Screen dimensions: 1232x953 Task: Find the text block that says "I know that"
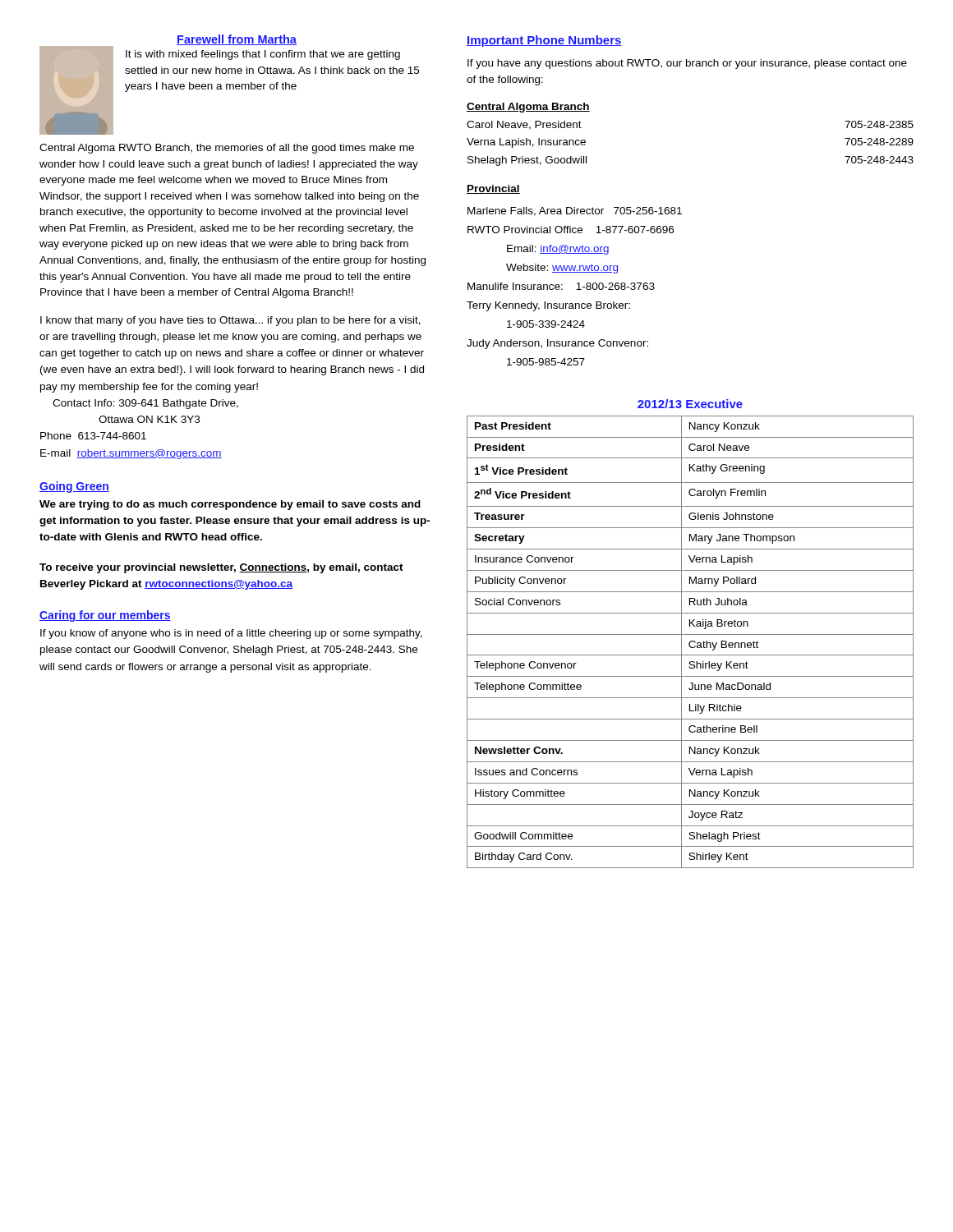pyautogui.click(x=232, y=386)
